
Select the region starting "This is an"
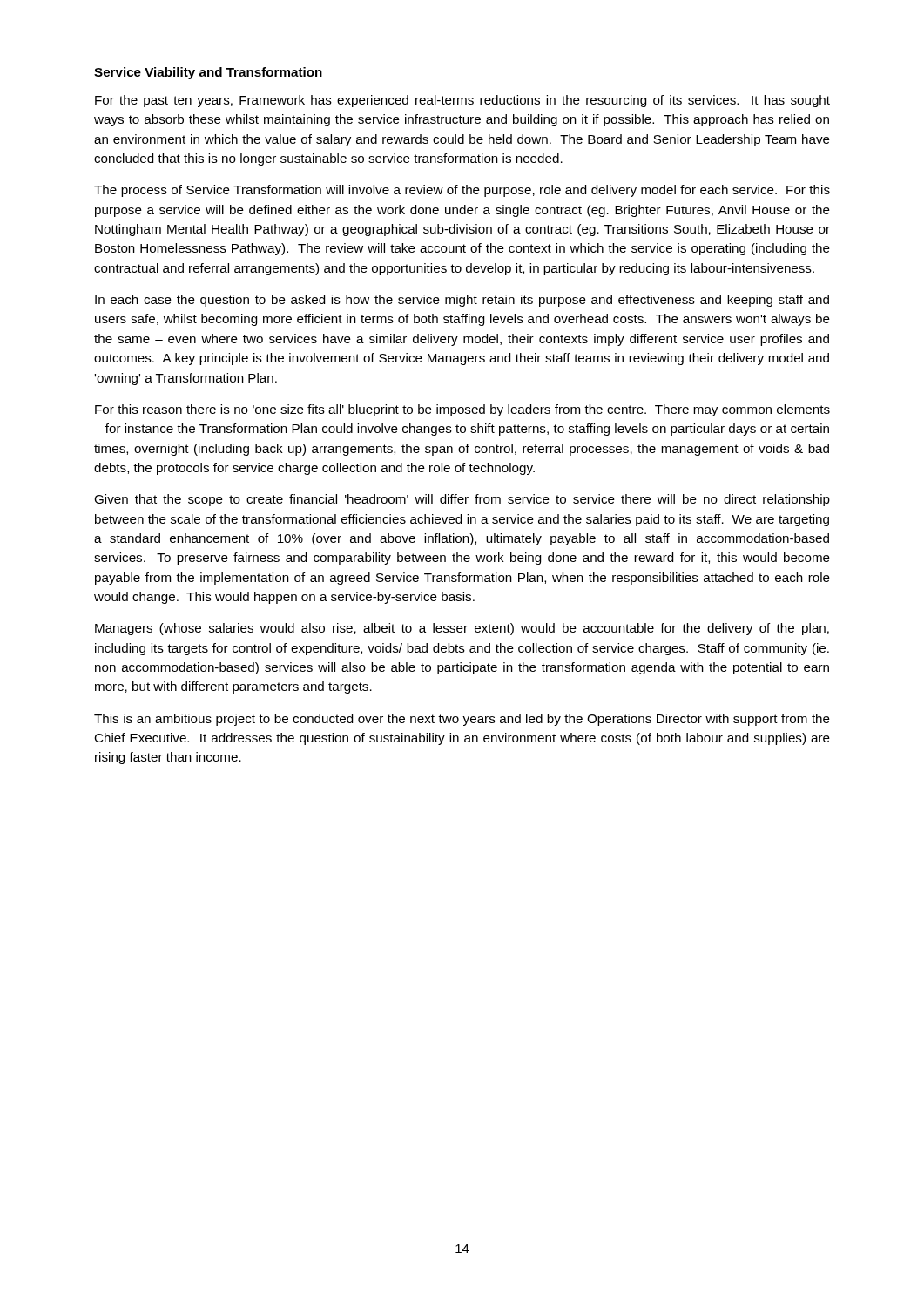(462, 738)
